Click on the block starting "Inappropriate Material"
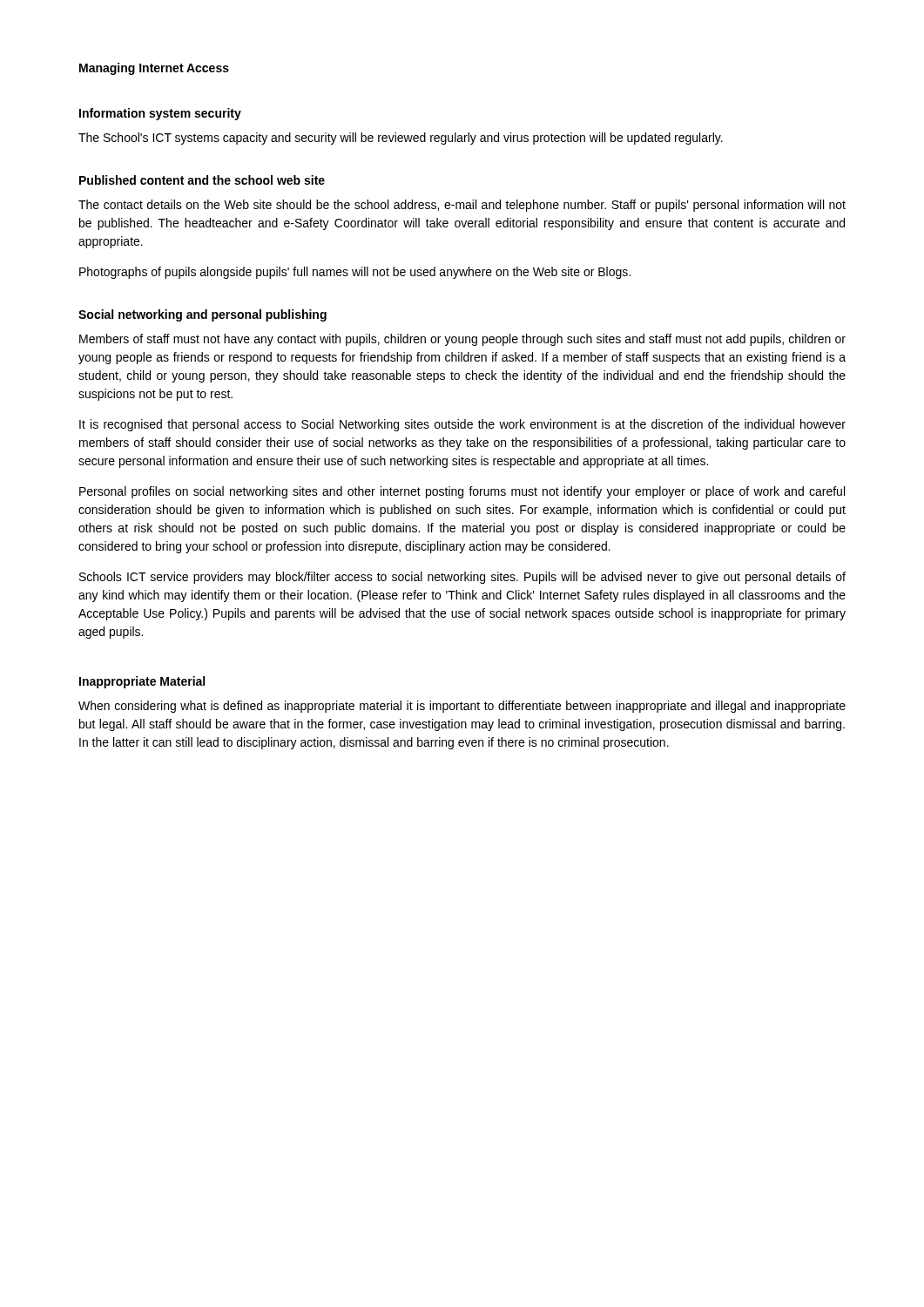 142,681
